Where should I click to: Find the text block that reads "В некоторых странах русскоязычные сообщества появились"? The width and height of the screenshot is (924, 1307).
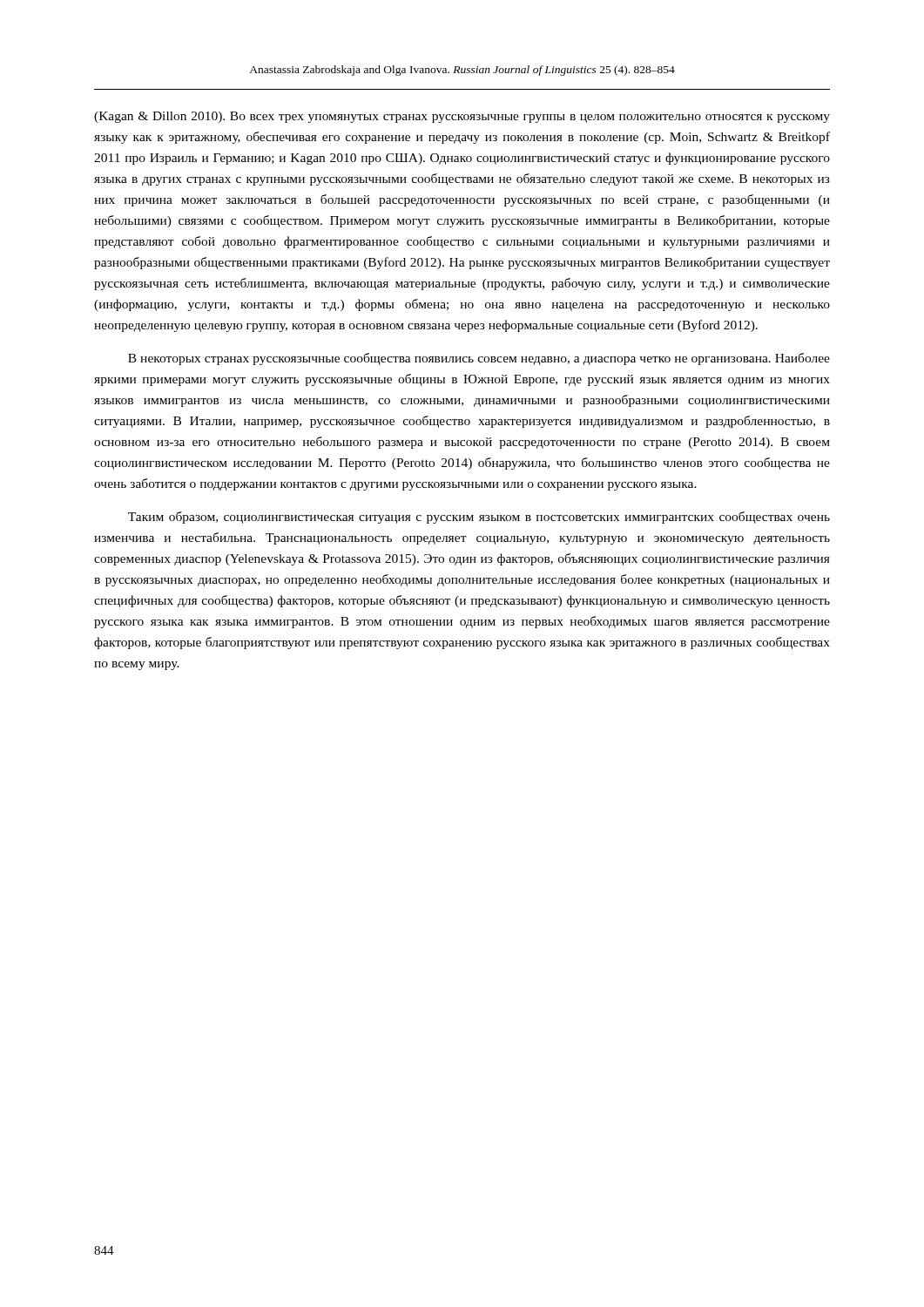[x=462, y=421]
